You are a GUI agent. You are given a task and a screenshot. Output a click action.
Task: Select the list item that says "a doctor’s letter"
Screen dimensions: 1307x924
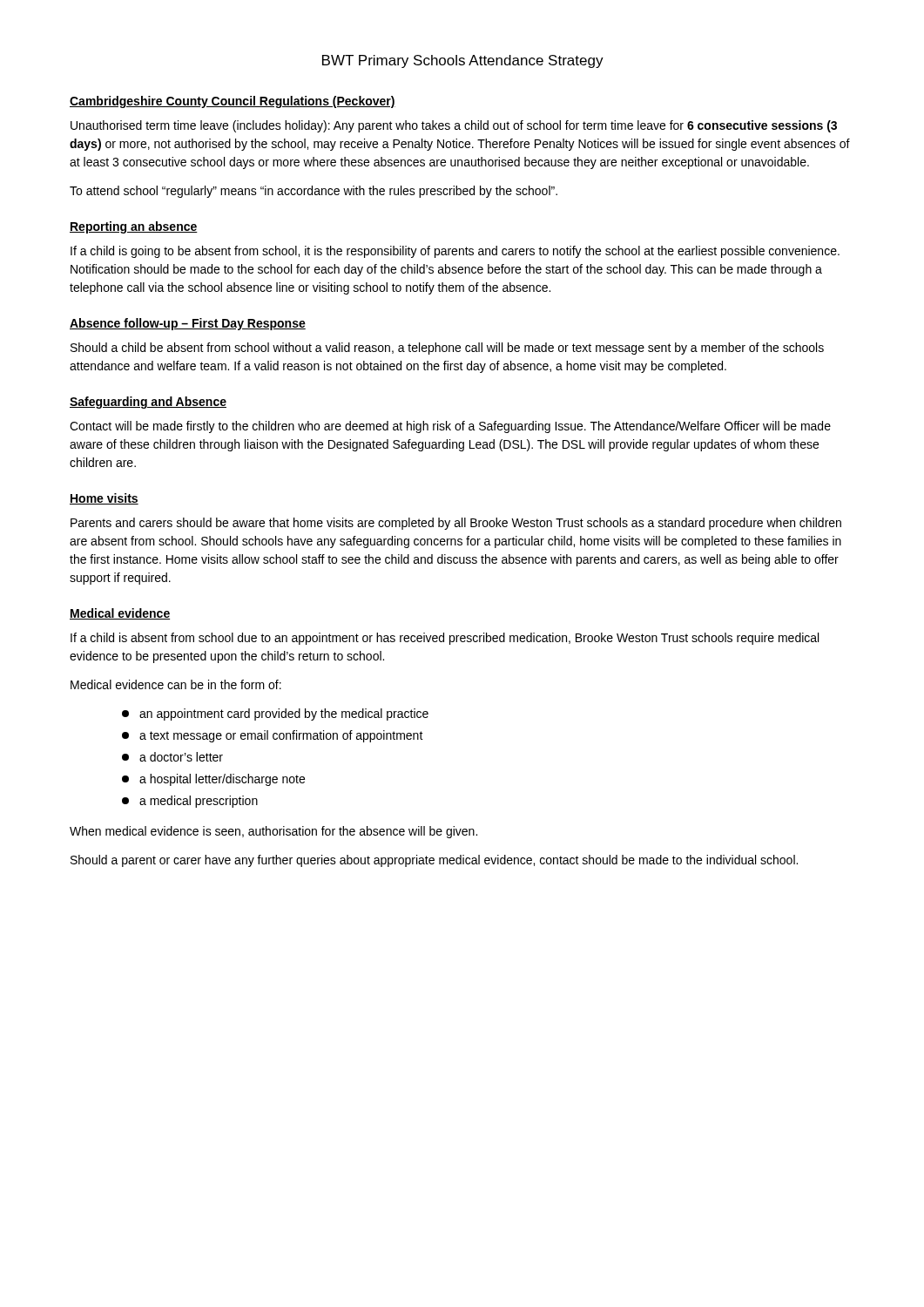coord(172,758)
